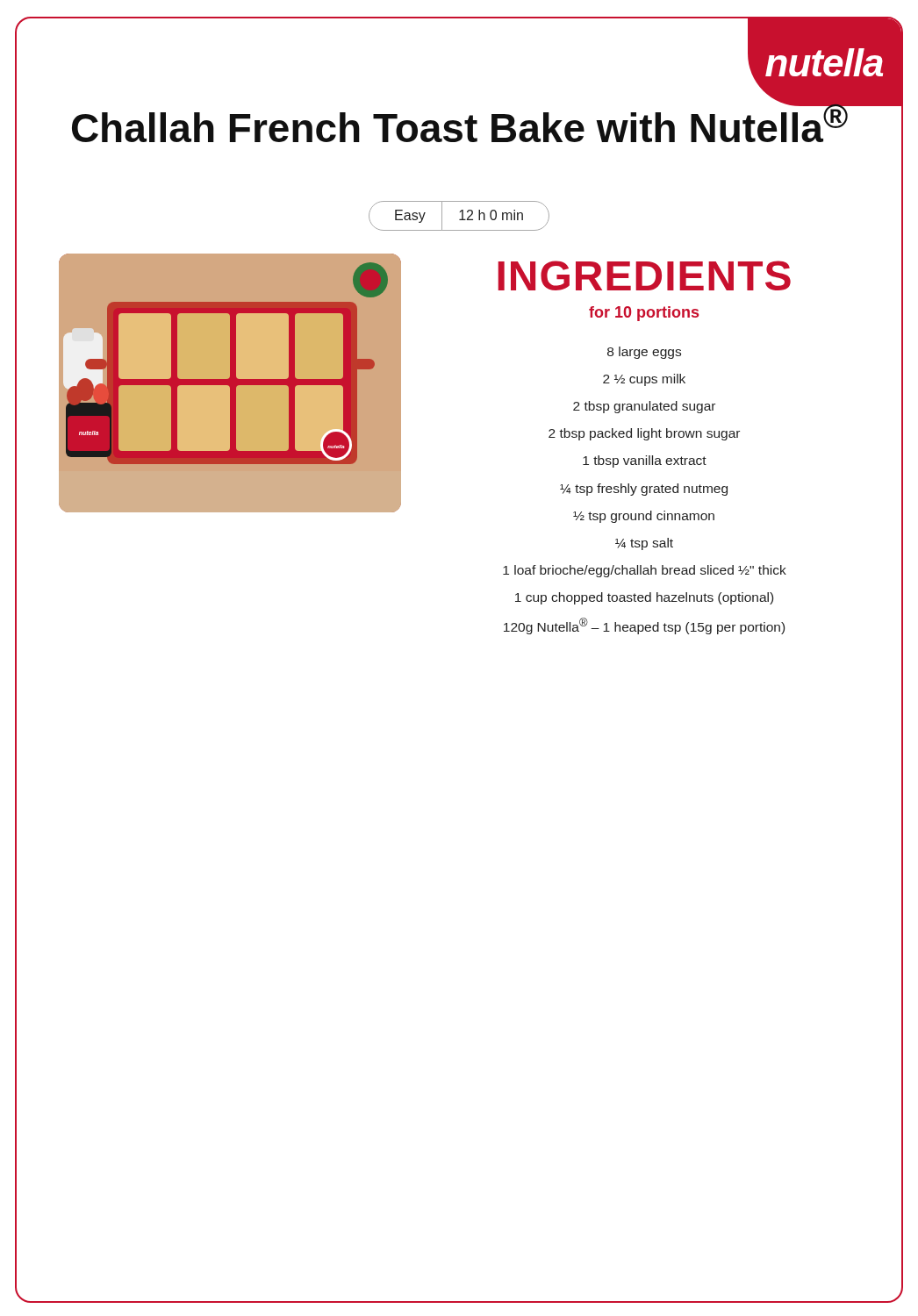Locate the text that says "Easy 12 h 0 min"
The image size is (918, 1316).
click(459, 216)
